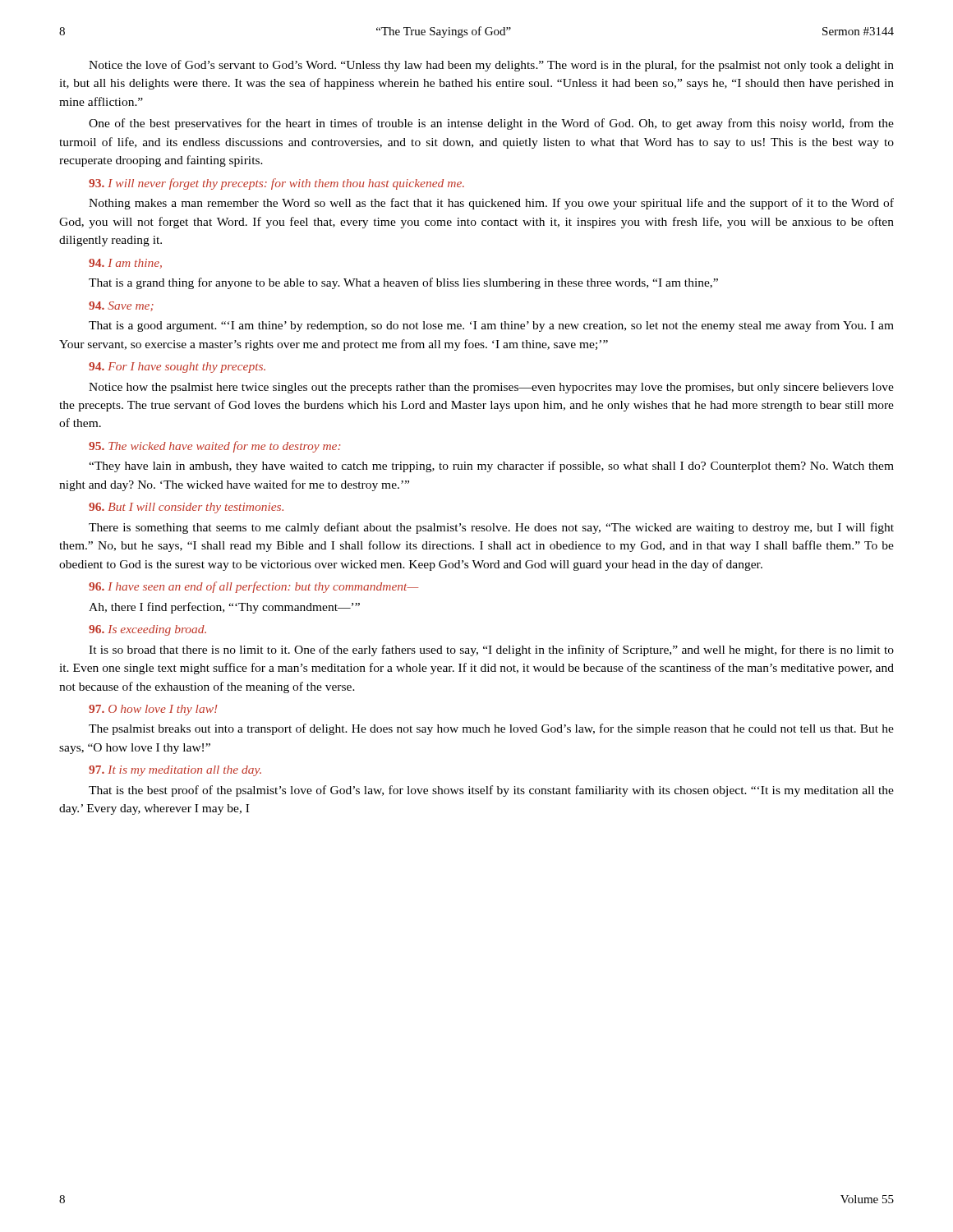Select the passage starting "96. But I will consider thy testimonies."
This screenshot has height=1232, width=953.
click(x=186, y=508)
